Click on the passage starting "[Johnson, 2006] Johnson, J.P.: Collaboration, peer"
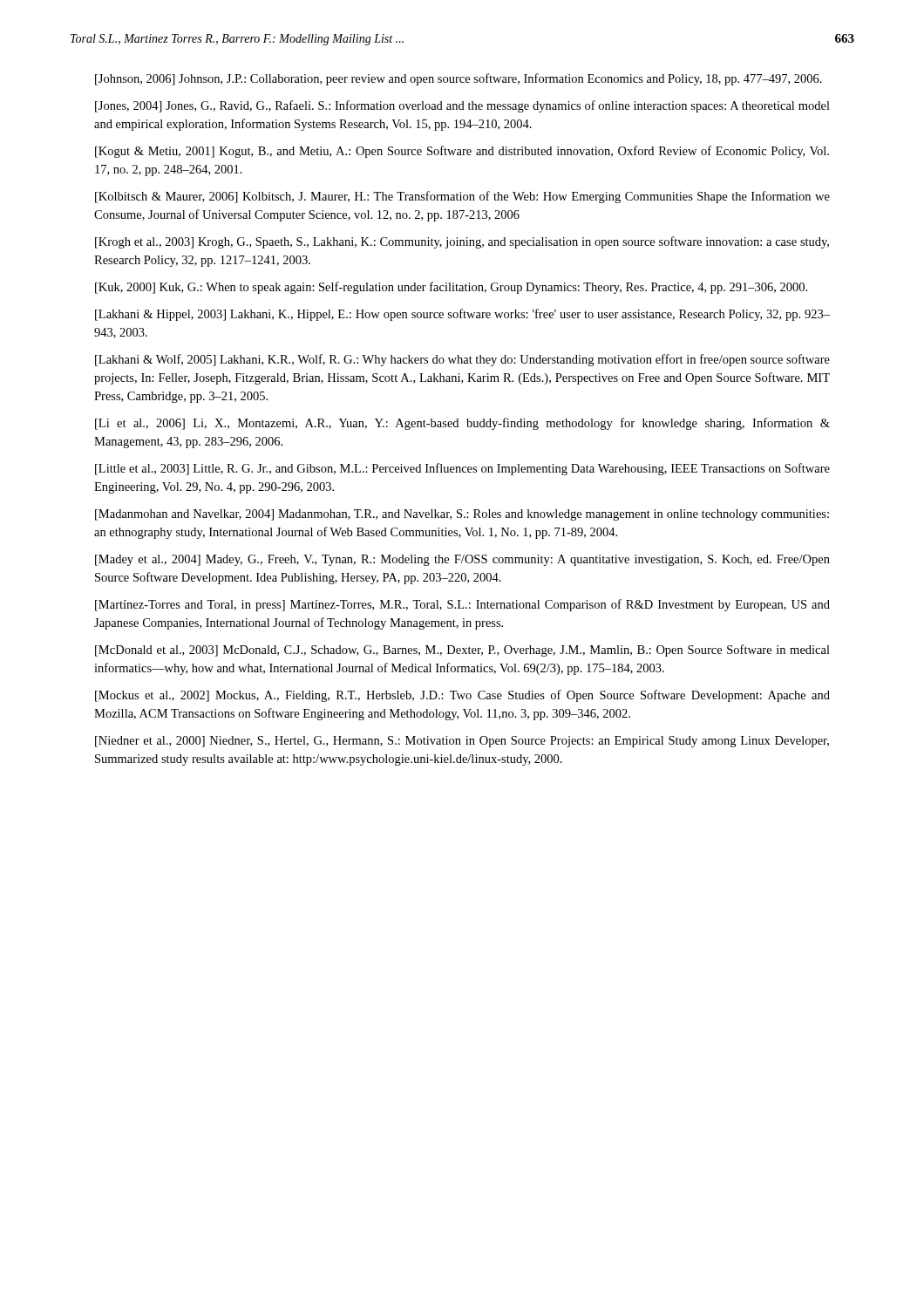The height and width of the screenshot is (1308, 924). 458,78
